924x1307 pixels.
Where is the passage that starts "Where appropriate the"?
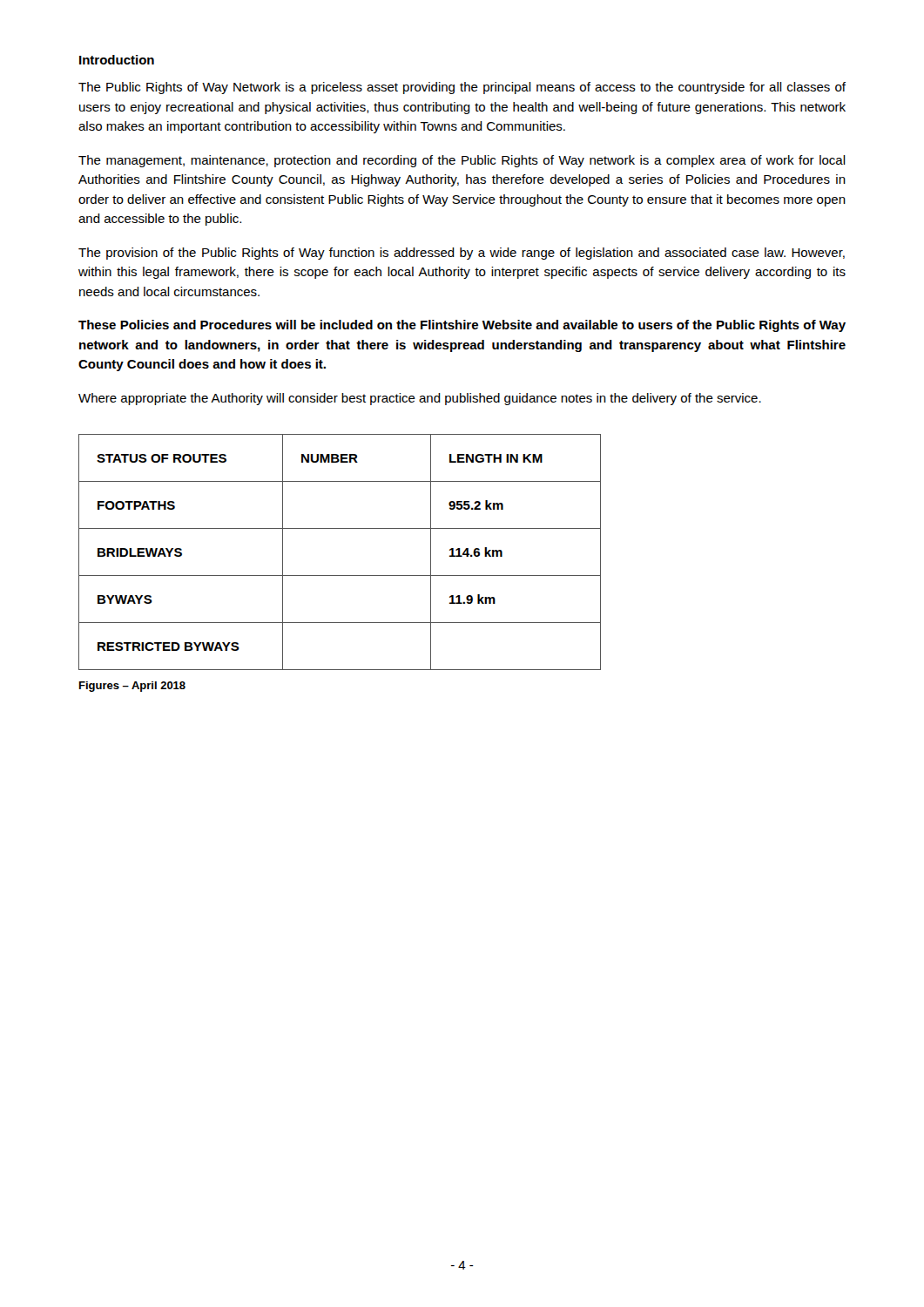coord(420,397)
